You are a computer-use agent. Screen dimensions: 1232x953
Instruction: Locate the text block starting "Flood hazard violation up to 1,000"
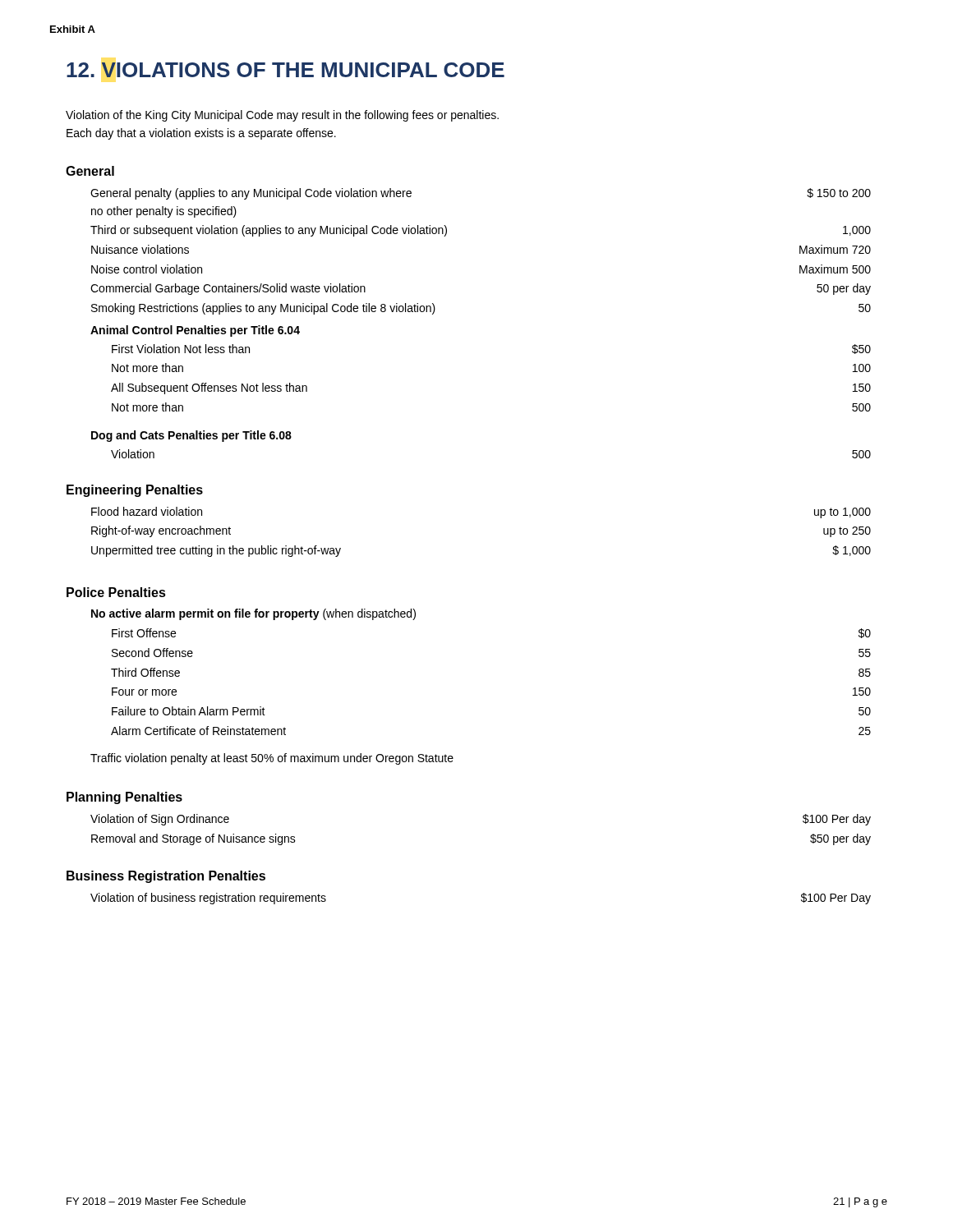tap(149, 512)
